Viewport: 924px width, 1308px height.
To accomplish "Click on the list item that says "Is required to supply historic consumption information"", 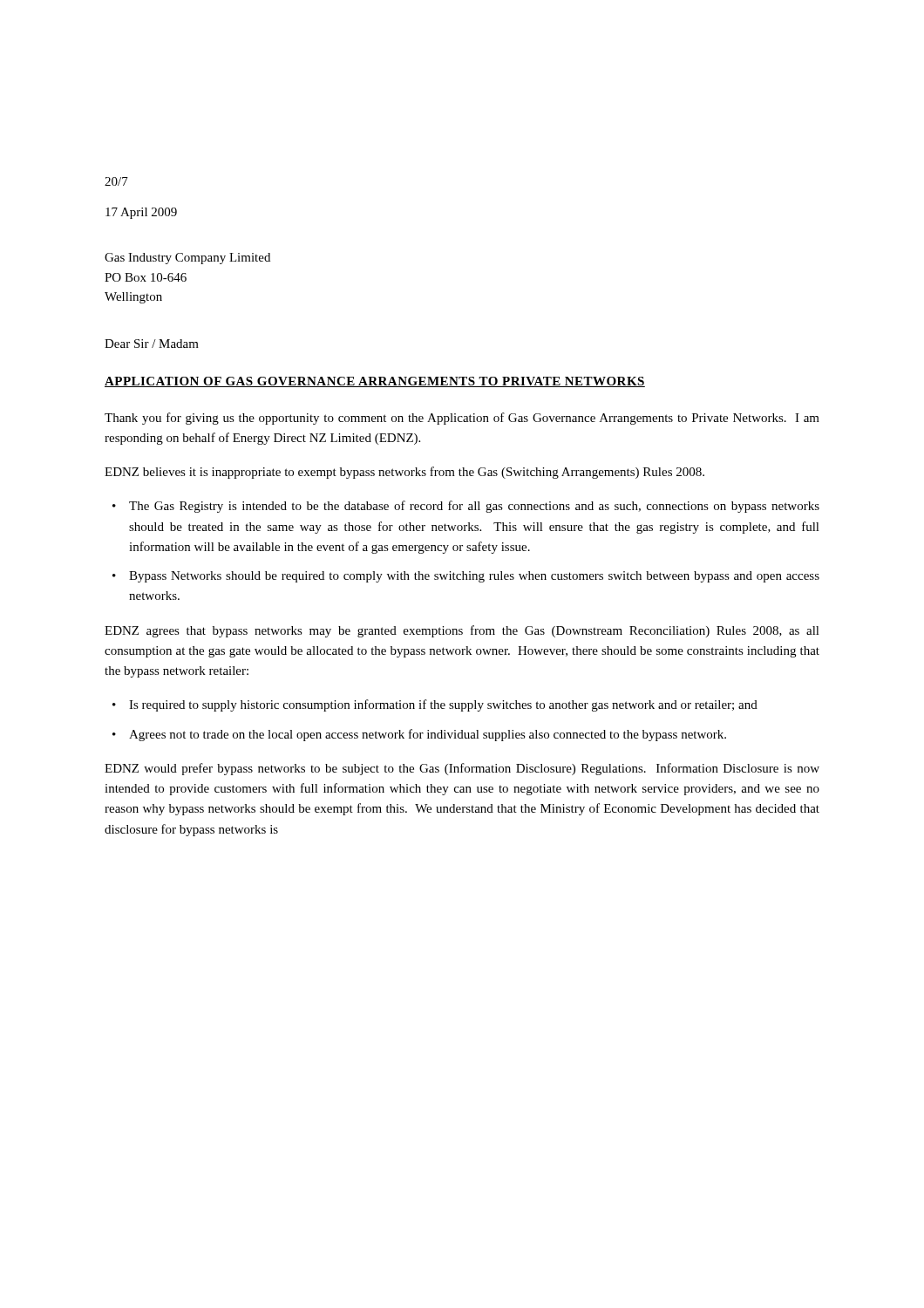I will pyautogui.click(x=443, y=705).
